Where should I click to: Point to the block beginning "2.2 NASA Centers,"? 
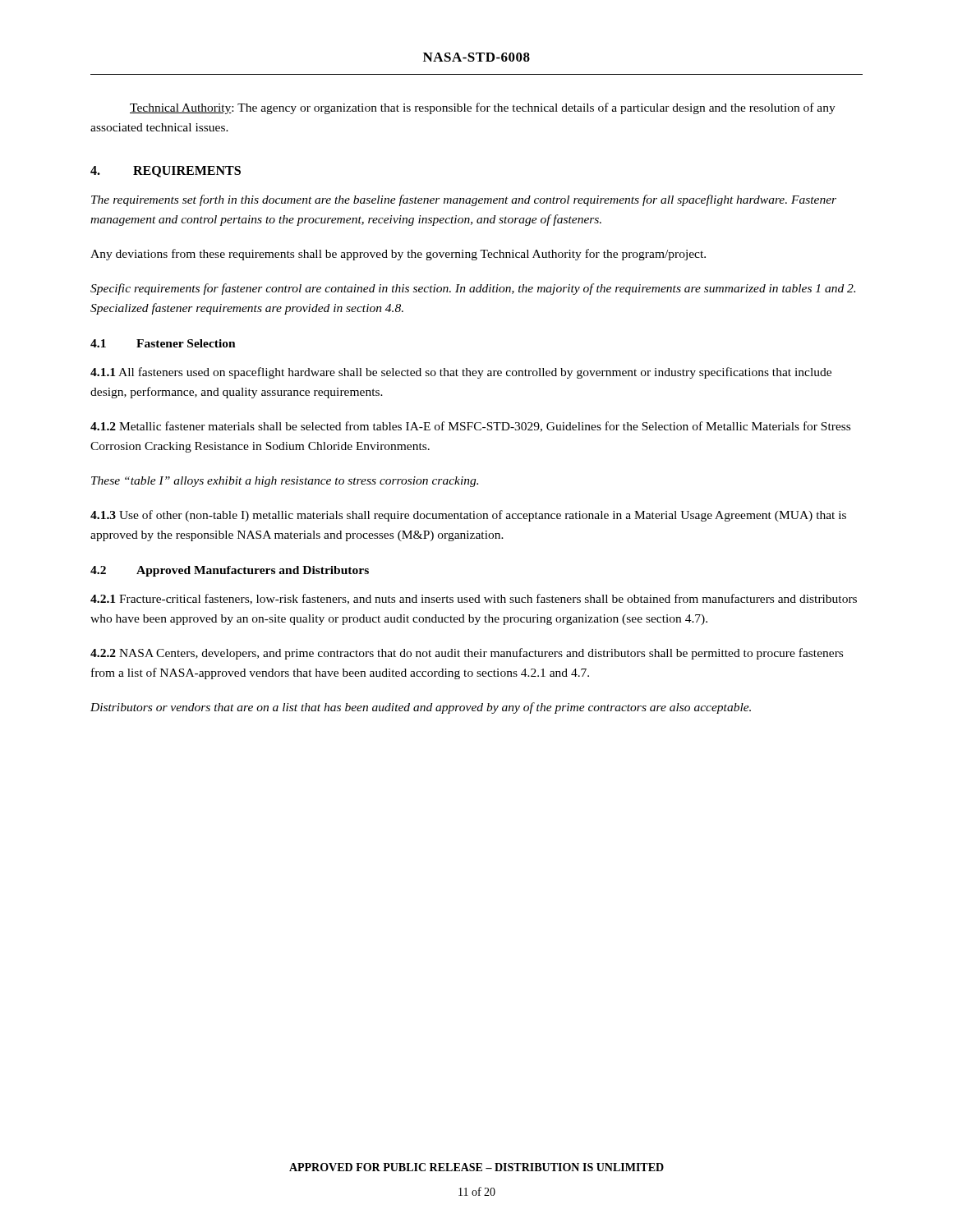click(467, 663)
